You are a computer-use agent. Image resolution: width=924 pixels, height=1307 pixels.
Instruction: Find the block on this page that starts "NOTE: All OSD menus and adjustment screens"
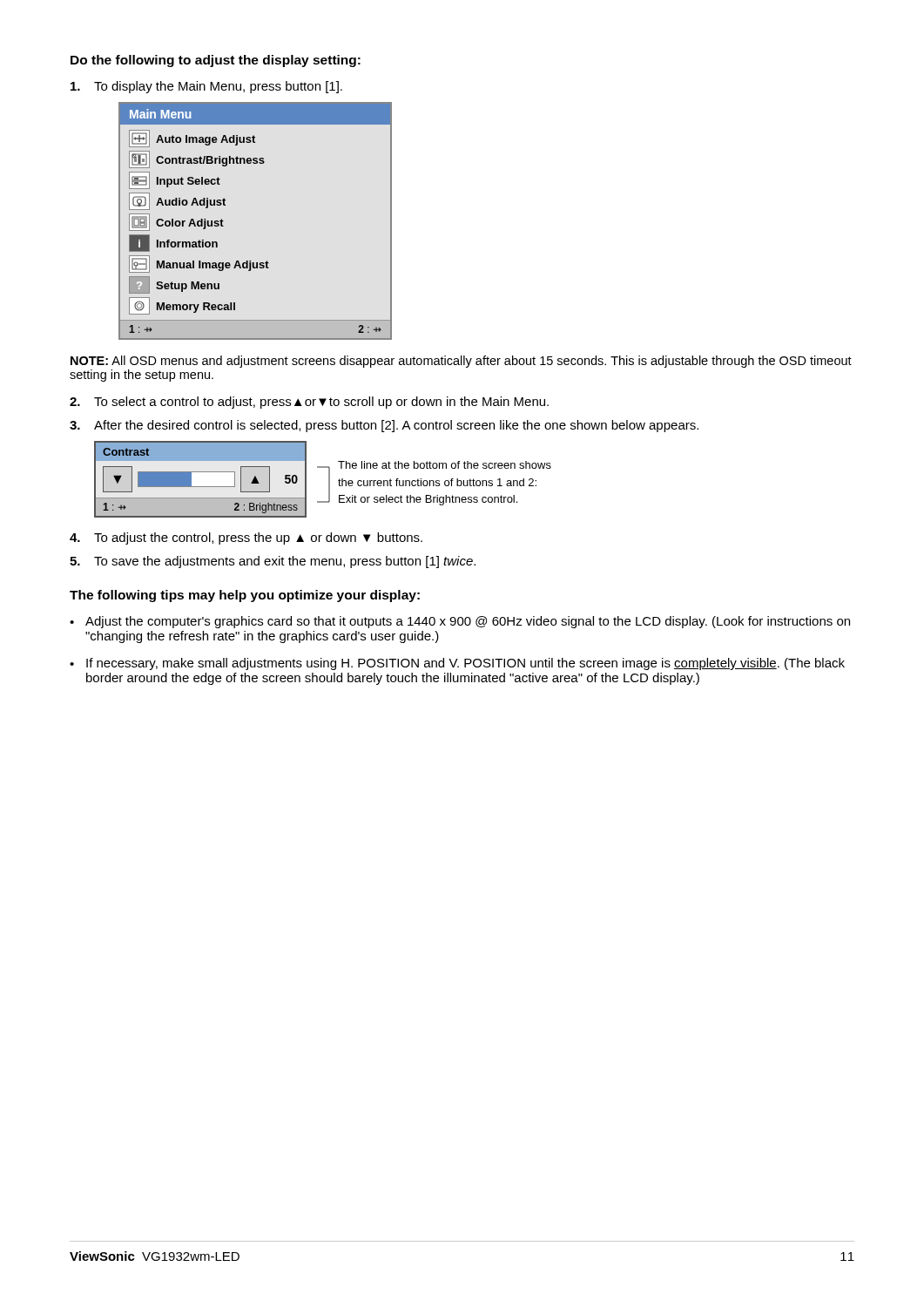(x=461, y=368)
